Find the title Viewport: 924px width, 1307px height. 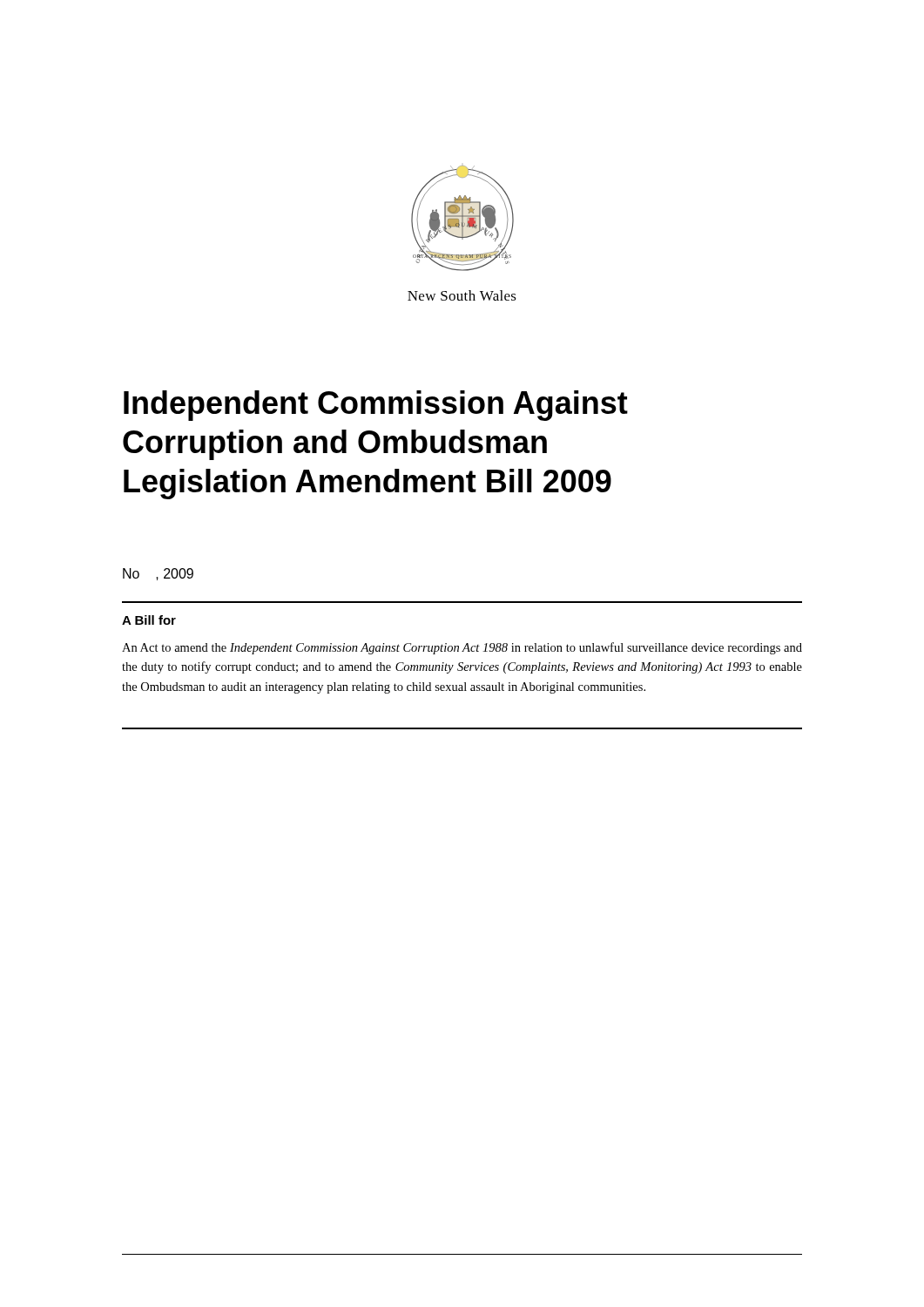[x=462, y=442]
